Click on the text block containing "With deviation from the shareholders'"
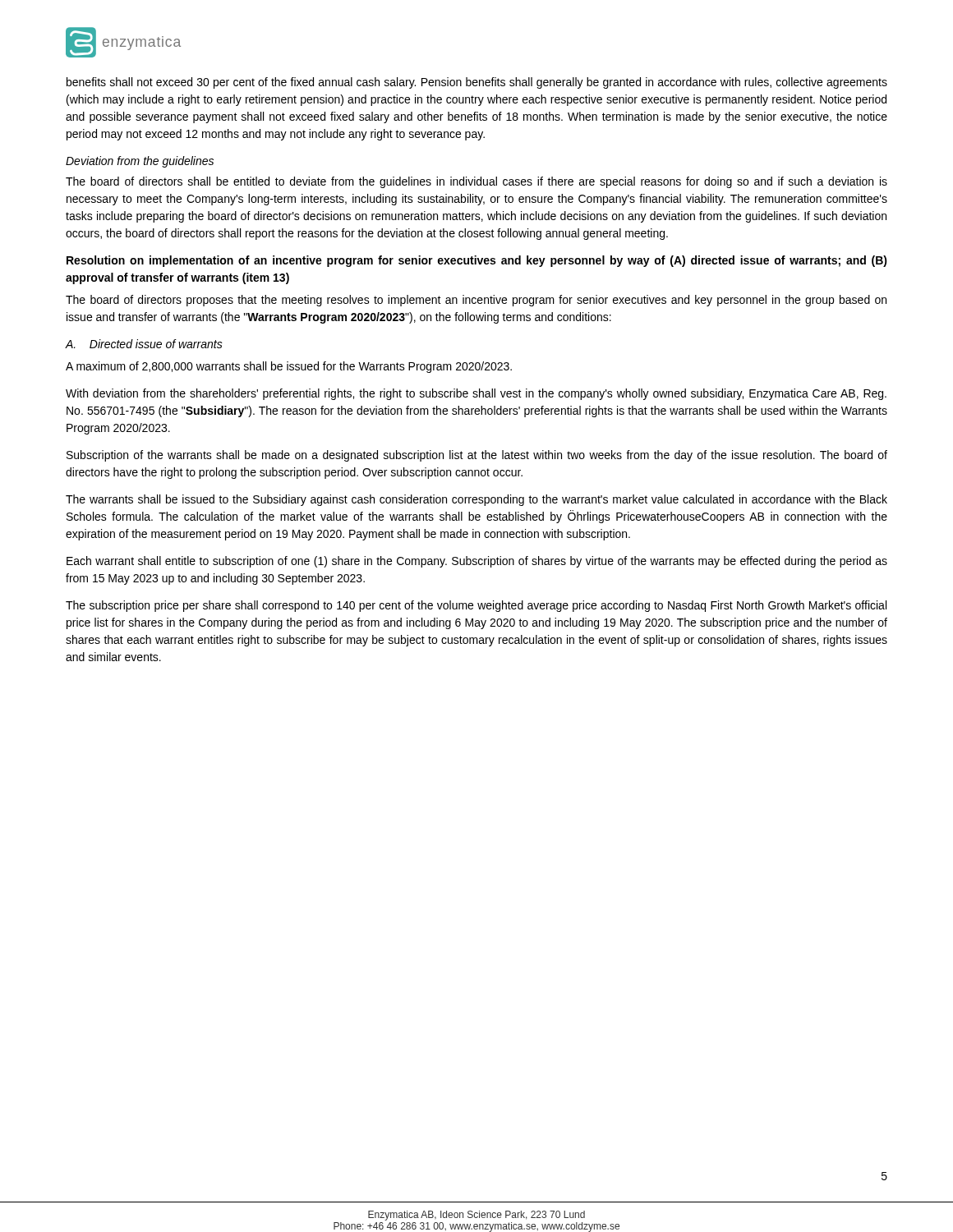The image size is (953, 1232). click(476, 411)
